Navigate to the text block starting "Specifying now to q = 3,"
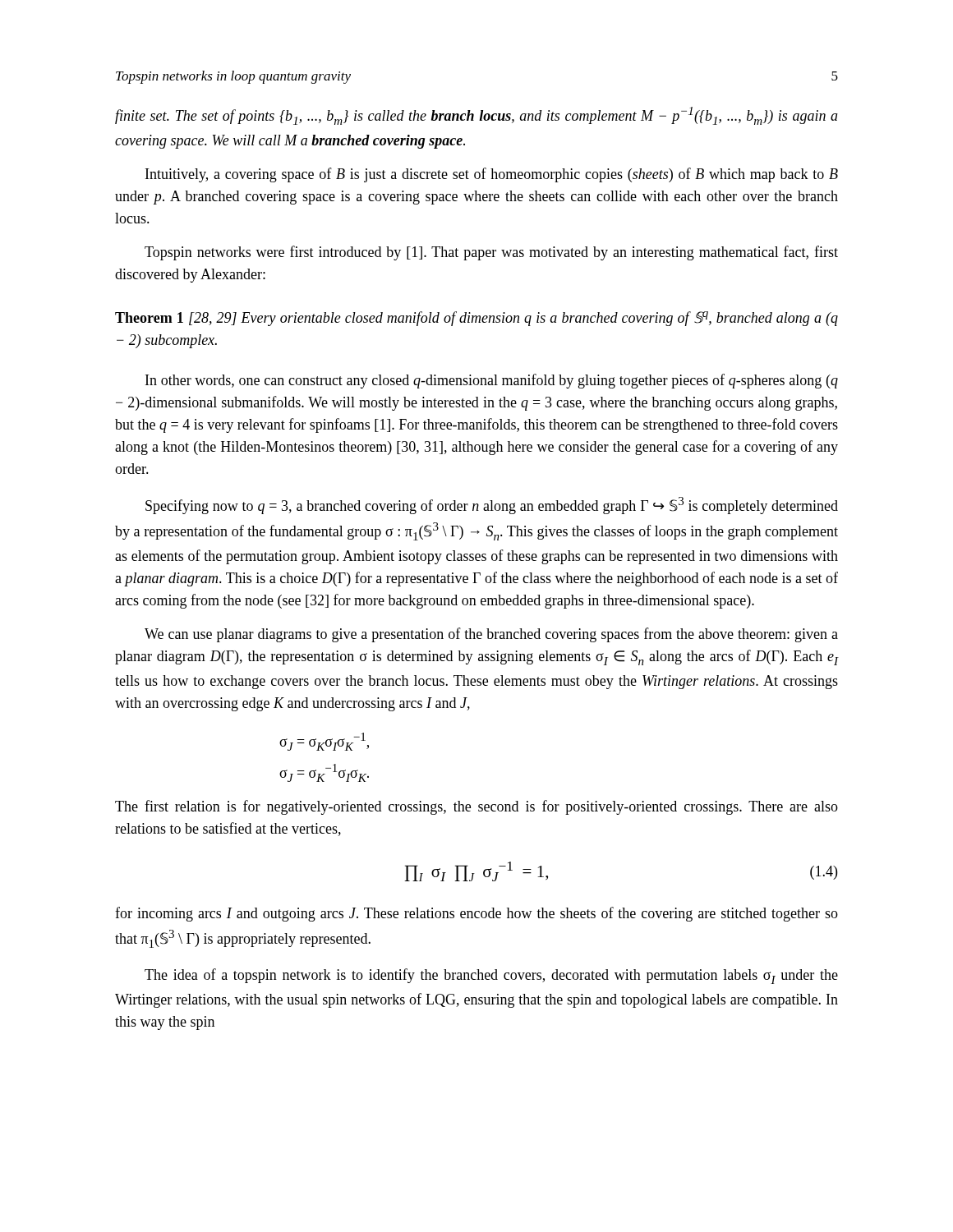 [476, 552]
